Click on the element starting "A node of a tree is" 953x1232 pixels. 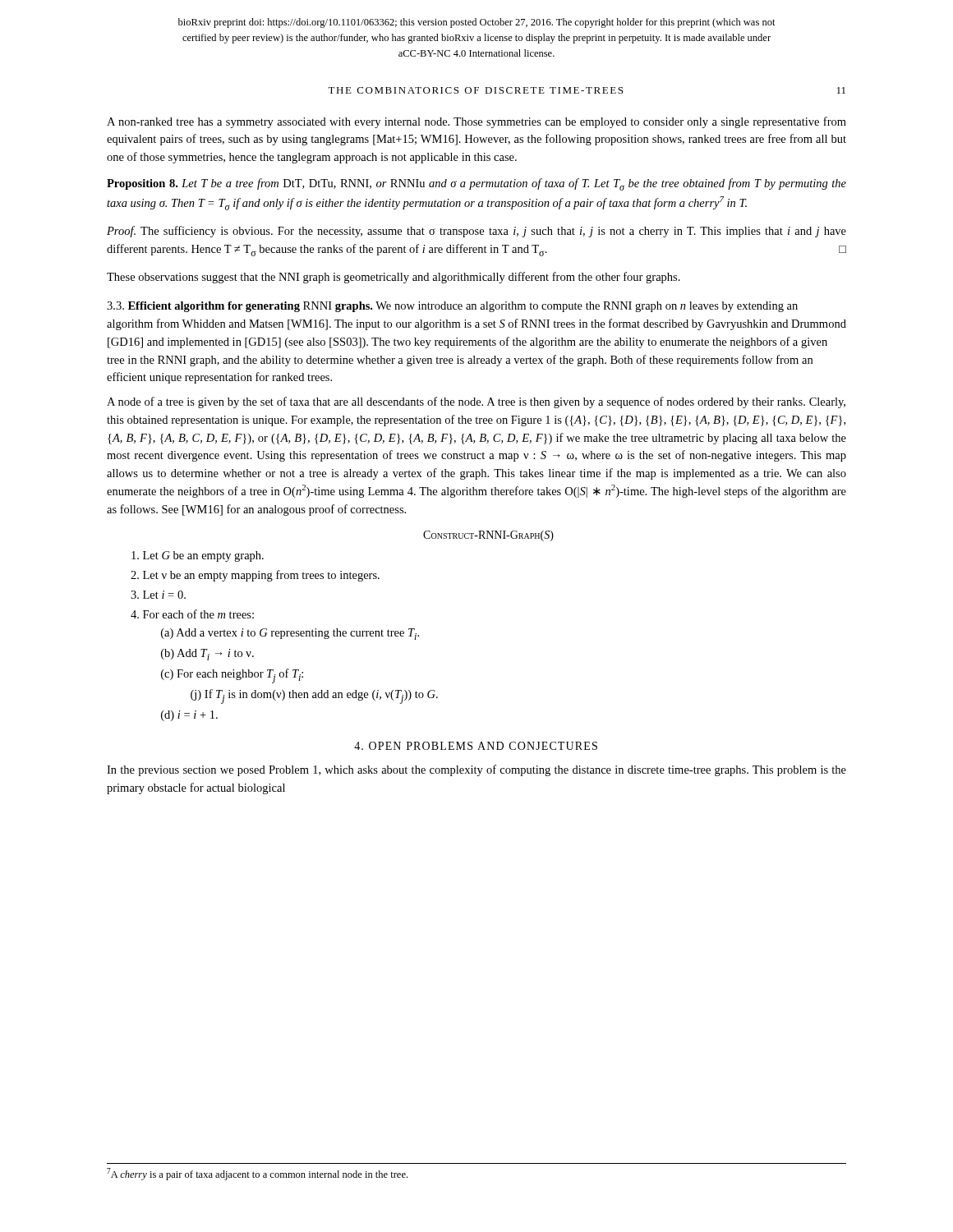[476, 456]
